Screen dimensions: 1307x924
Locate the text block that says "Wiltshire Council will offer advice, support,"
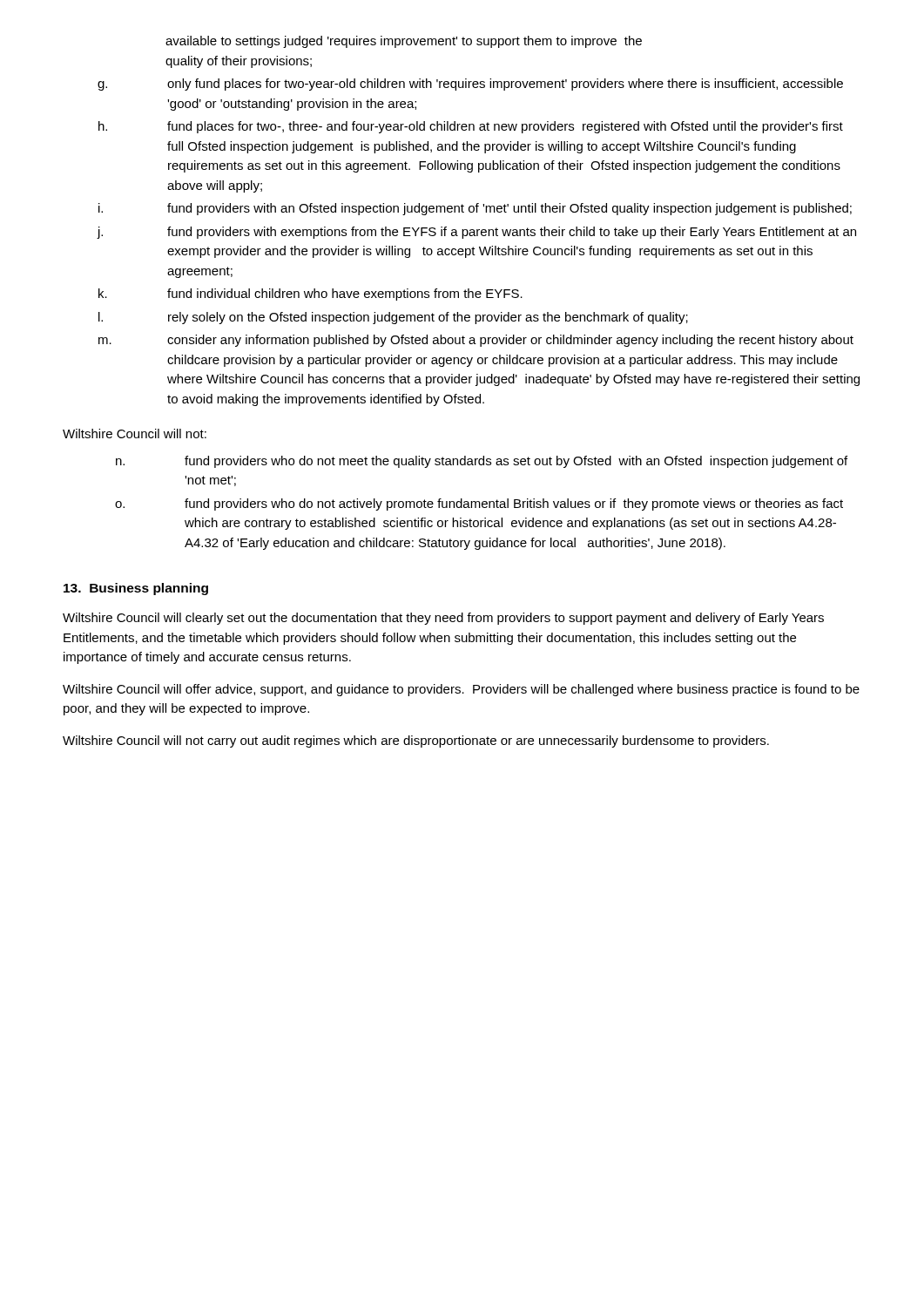pos(461,698)
